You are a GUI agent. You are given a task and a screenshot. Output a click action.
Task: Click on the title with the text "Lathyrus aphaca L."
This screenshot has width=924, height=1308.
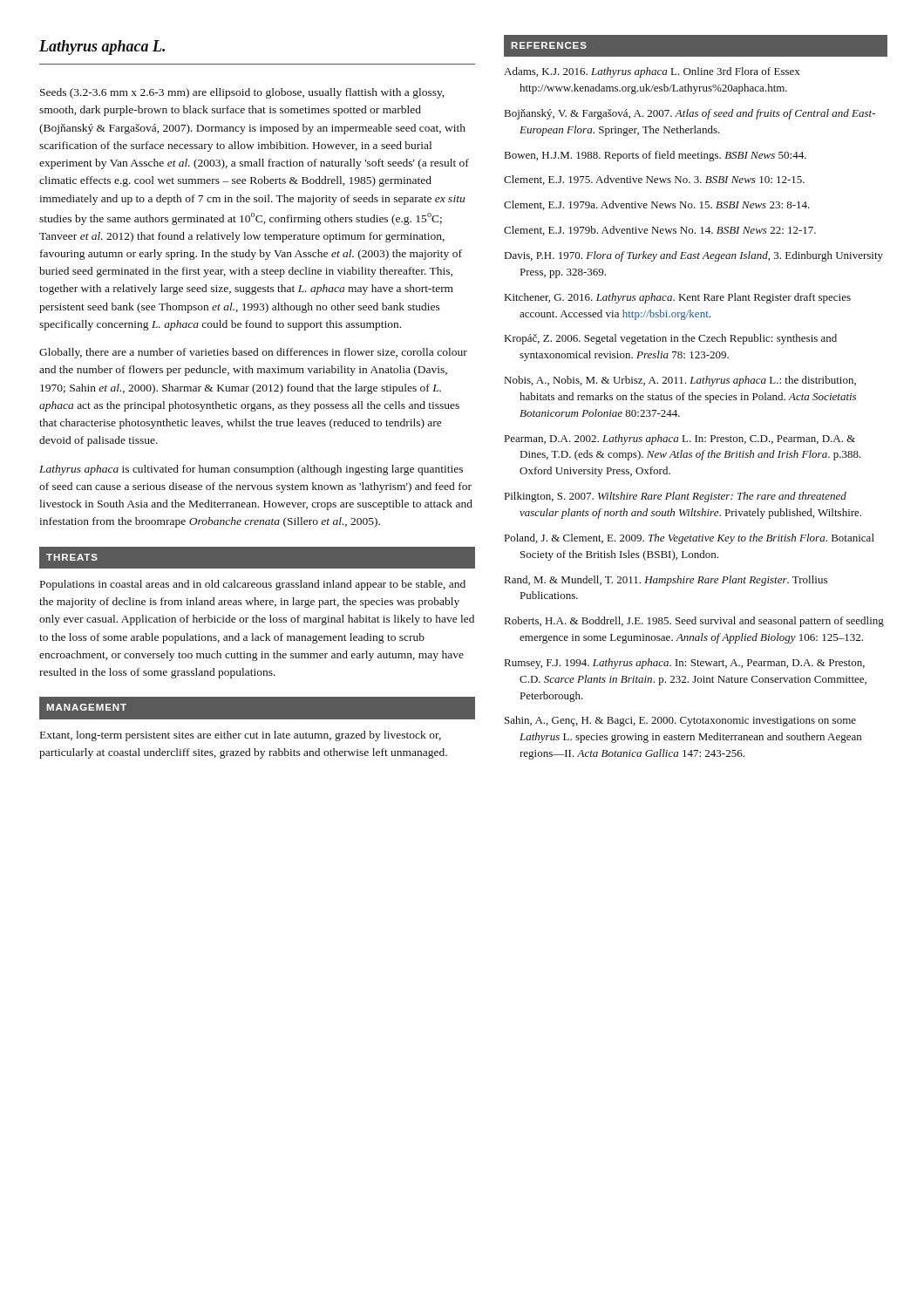[x=102, y=48]
